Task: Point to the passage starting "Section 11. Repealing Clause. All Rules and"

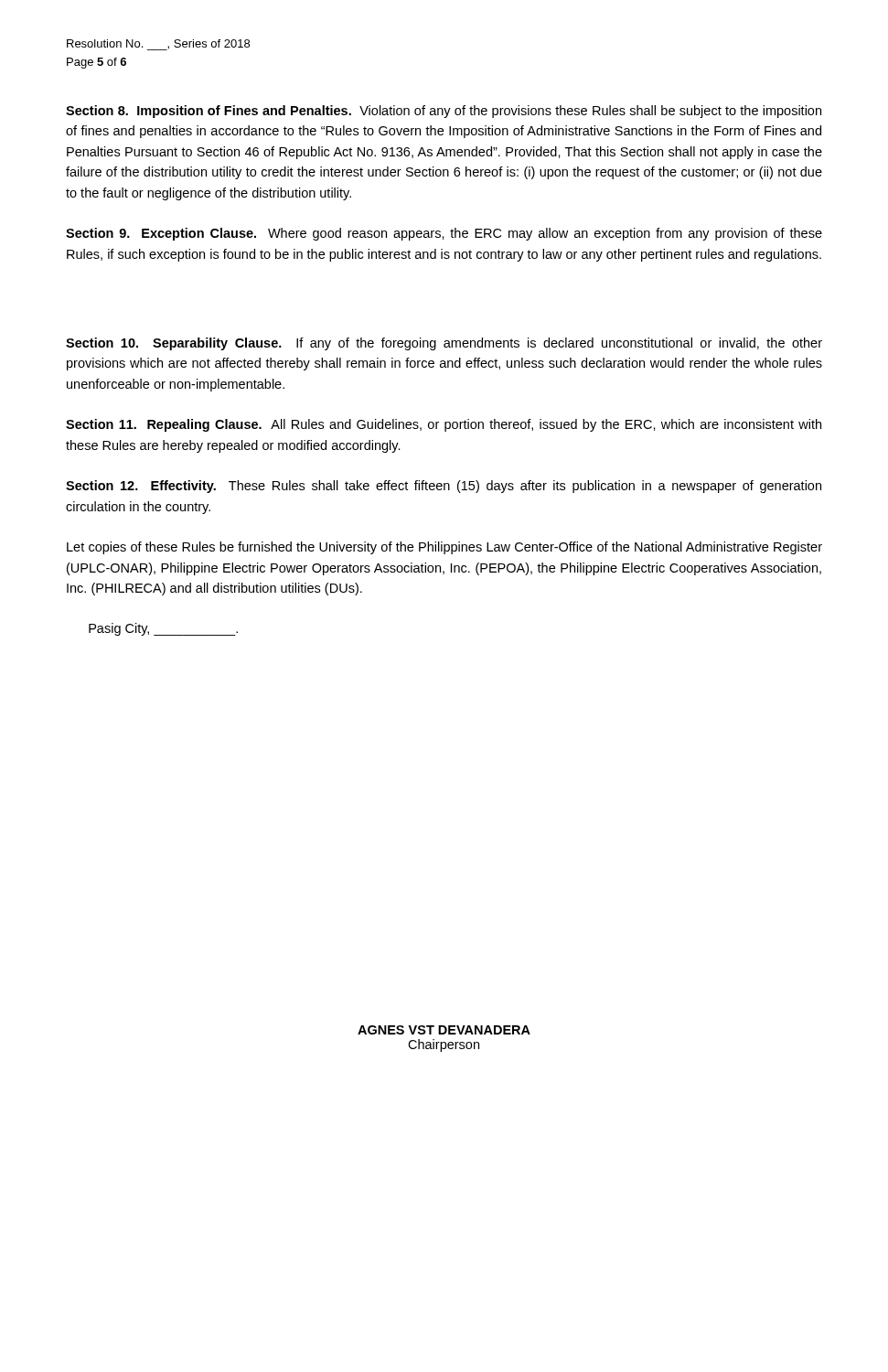Action: (x=444, y=435)
